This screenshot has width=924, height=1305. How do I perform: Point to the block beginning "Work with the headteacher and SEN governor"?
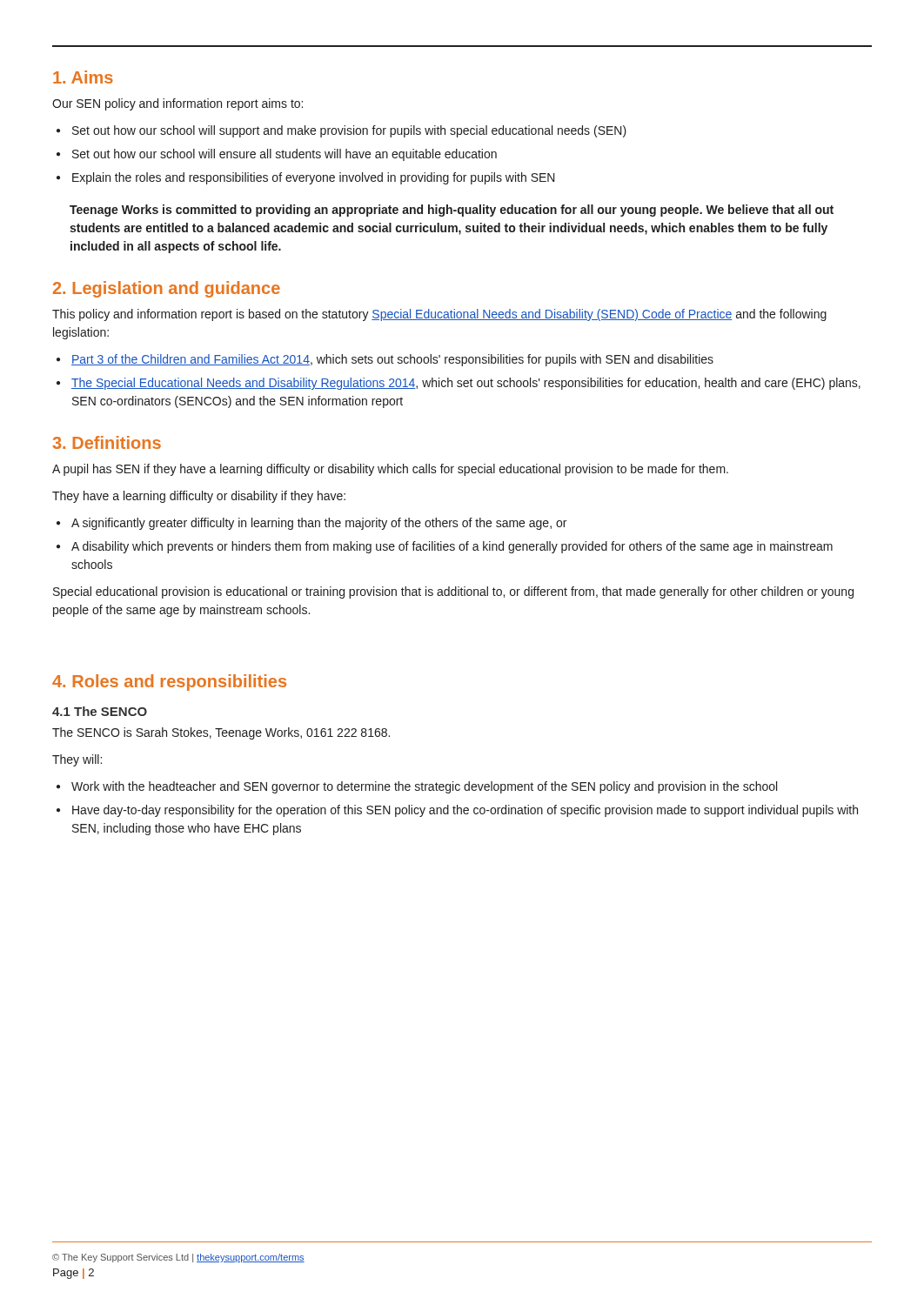[x=425, y=786]
